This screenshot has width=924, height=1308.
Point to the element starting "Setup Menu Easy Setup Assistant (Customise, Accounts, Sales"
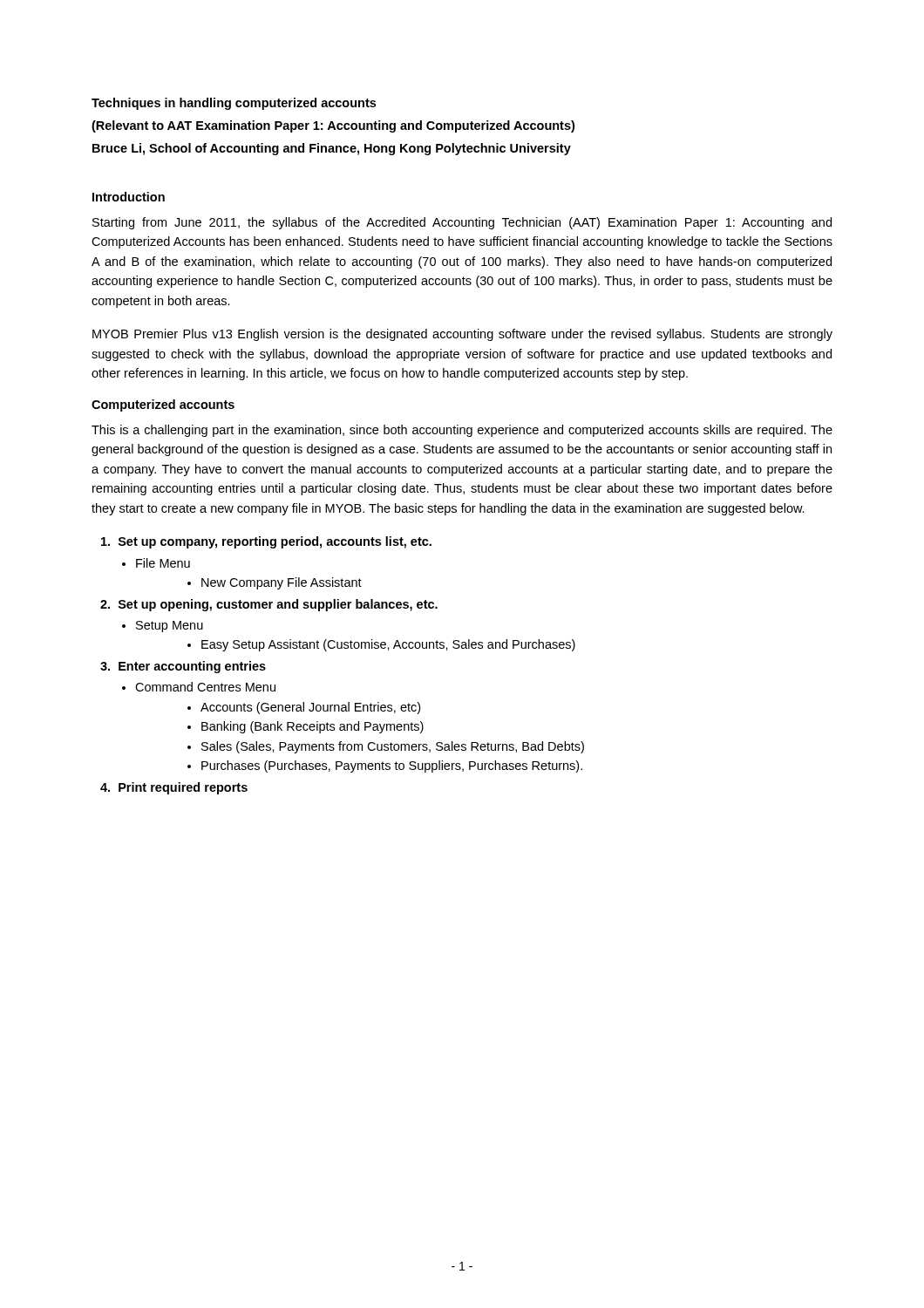[x=484, y=636]
